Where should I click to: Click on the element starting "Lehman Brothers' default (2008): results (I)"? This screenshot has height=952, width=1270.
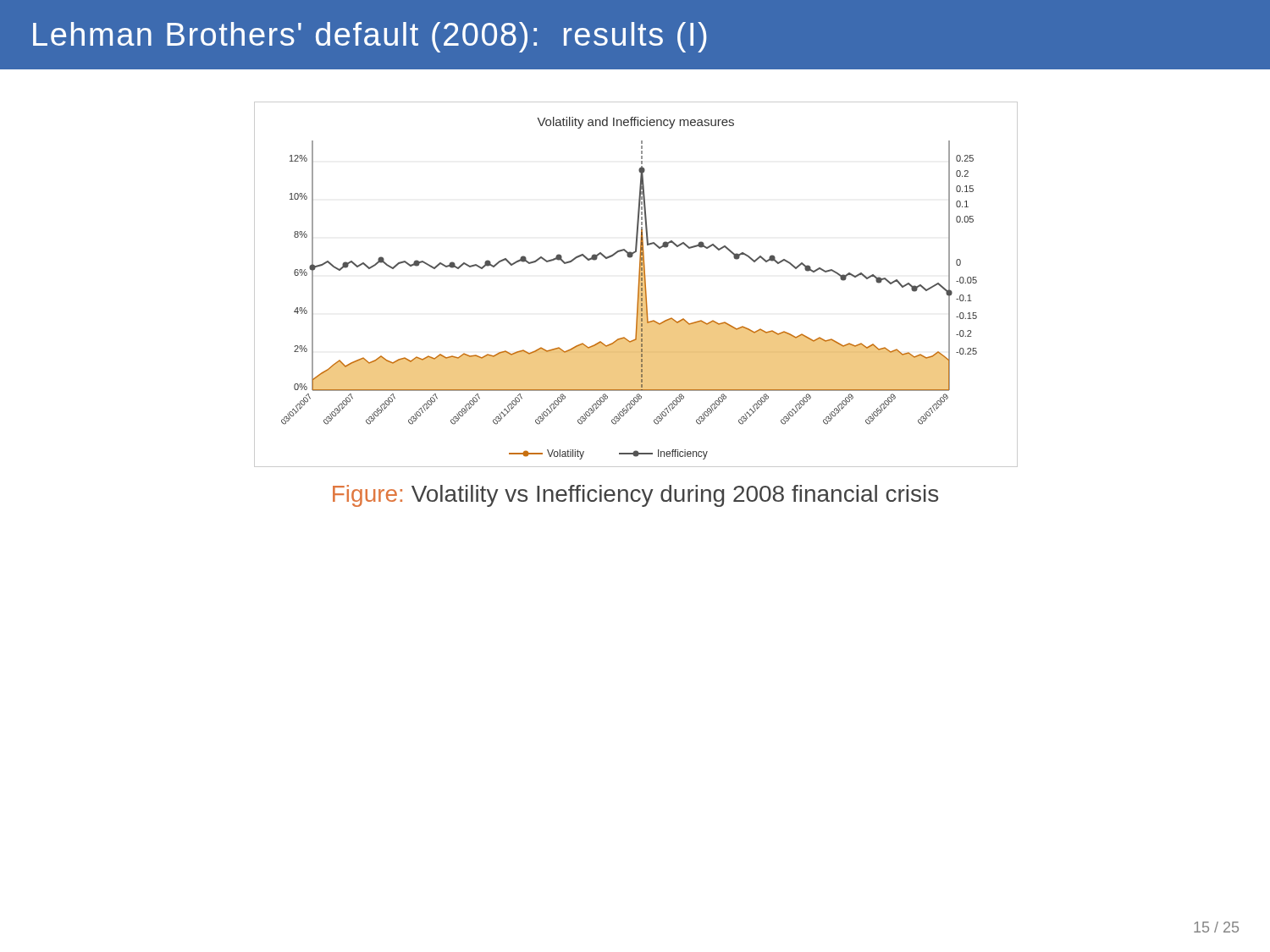[x=370, y=35]
